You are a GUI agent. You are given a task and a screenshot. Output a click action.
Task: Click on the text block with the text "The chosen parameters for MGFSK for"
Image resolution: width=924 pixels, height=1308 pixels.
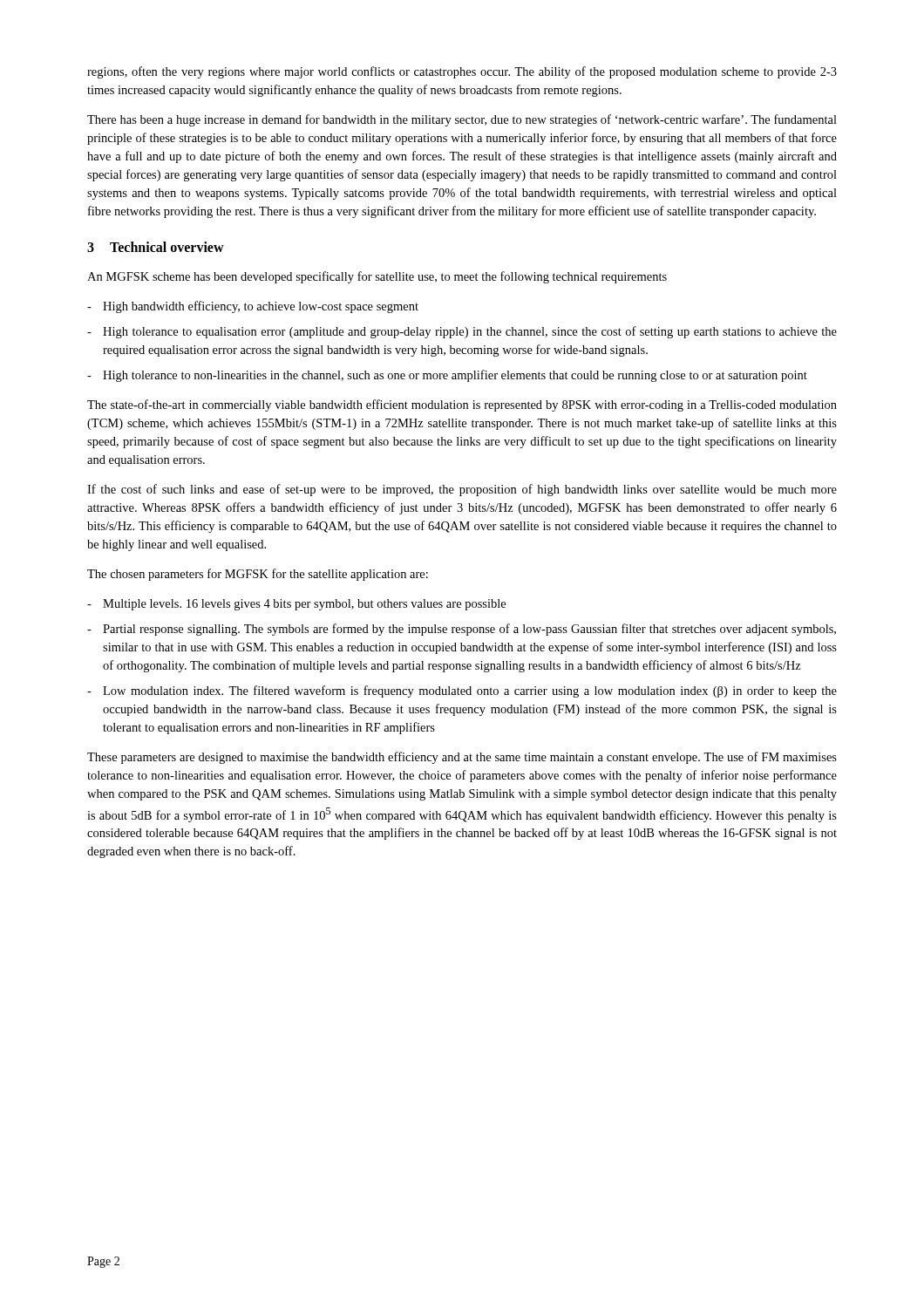point(258,575)
